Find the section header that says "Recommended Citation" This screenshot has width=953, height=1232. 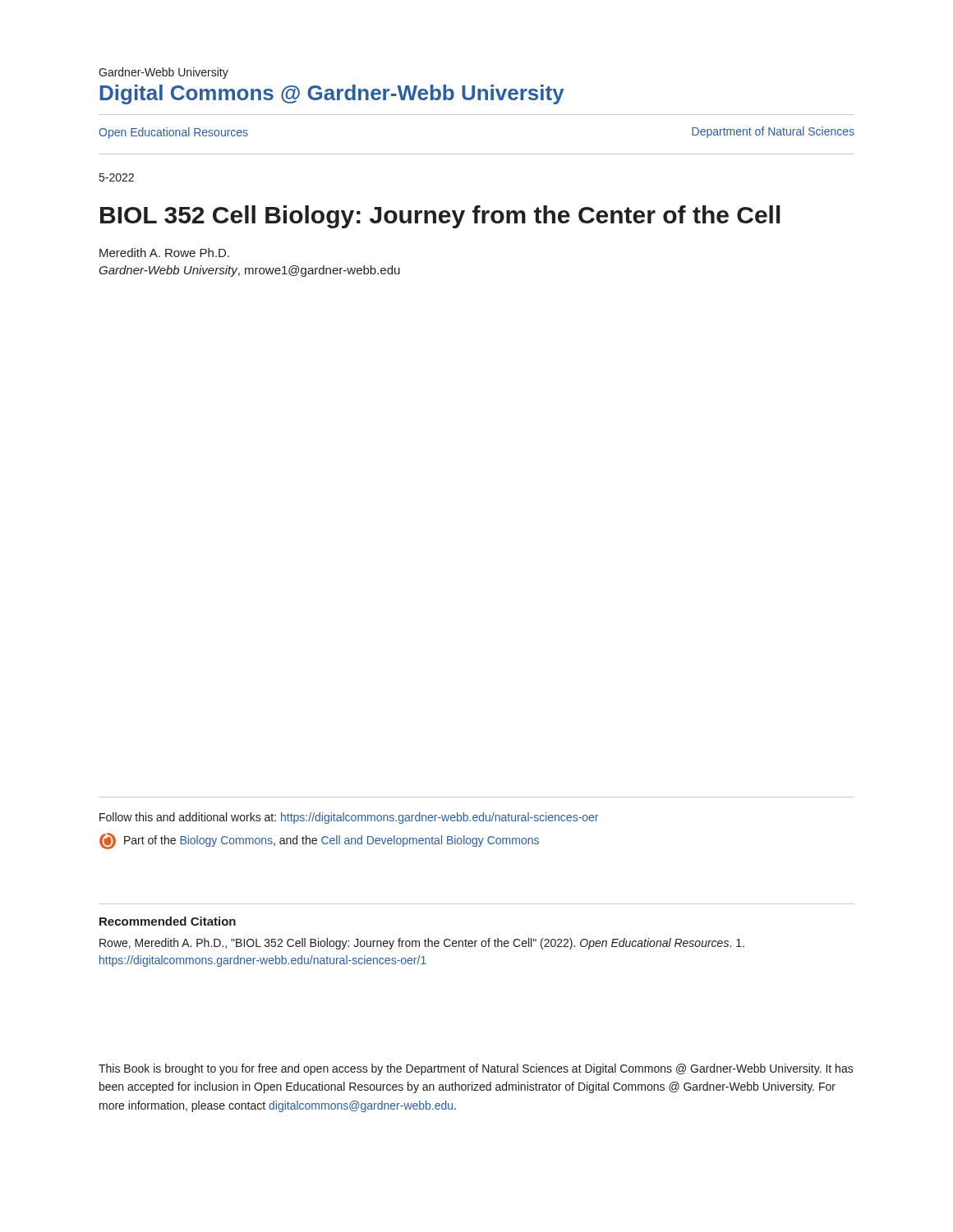coord(167,921)
